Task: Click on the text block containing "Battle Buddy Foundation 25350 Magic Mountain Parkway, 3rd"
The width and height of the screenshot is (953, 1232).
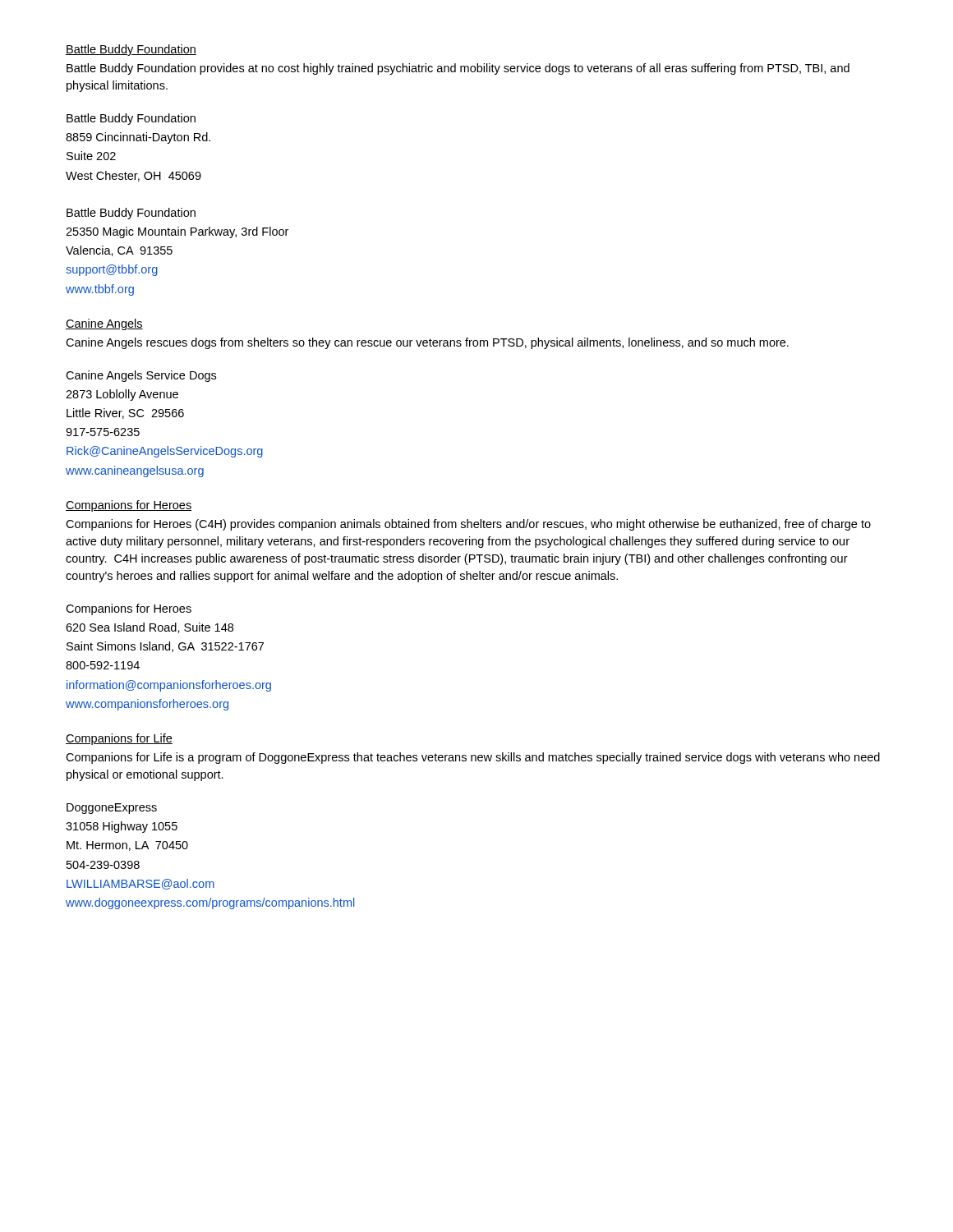Action: click(x=177, y=251)
